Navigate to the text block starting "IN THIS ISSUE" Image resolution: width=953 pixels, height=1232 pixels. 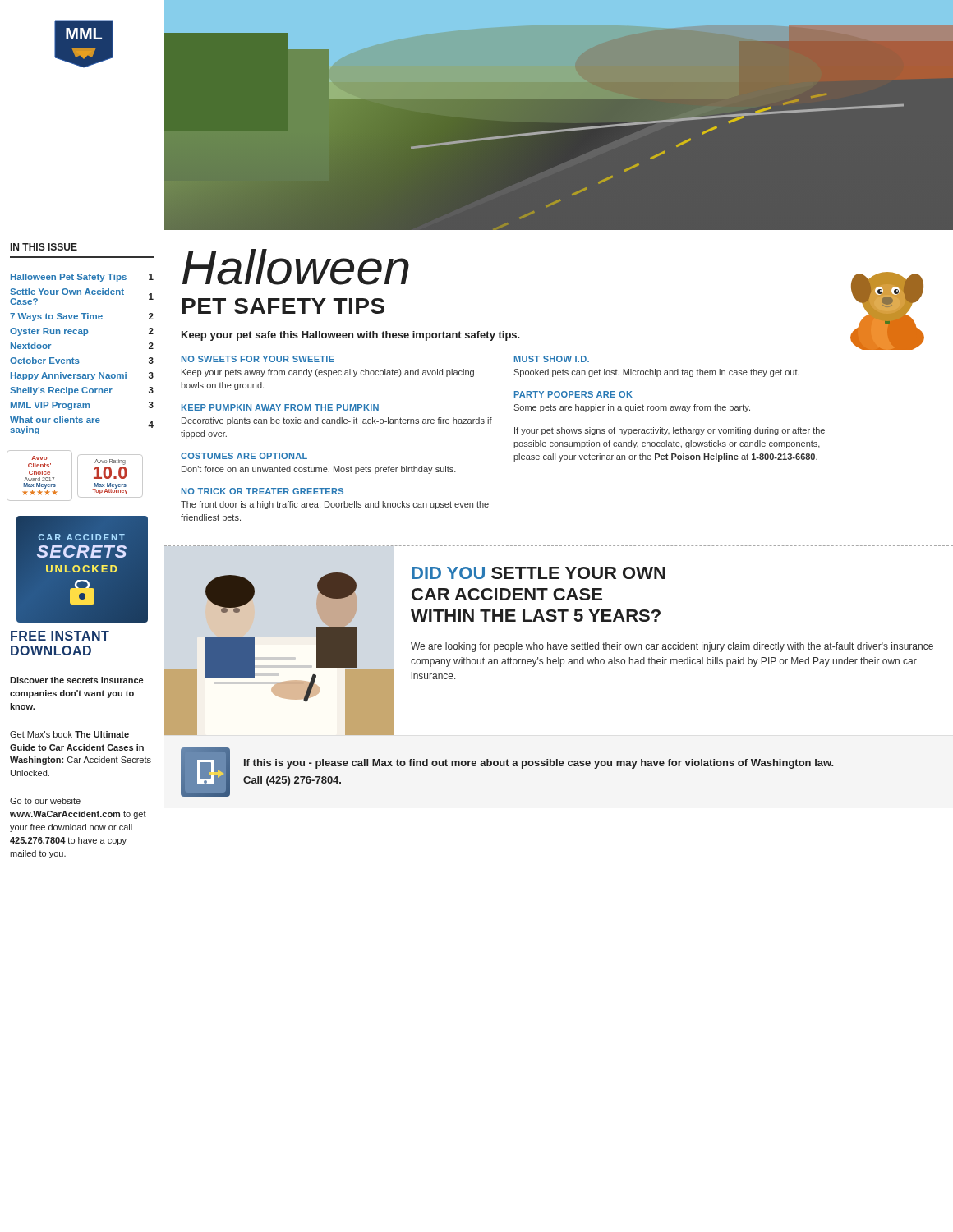tap(82, 250)
